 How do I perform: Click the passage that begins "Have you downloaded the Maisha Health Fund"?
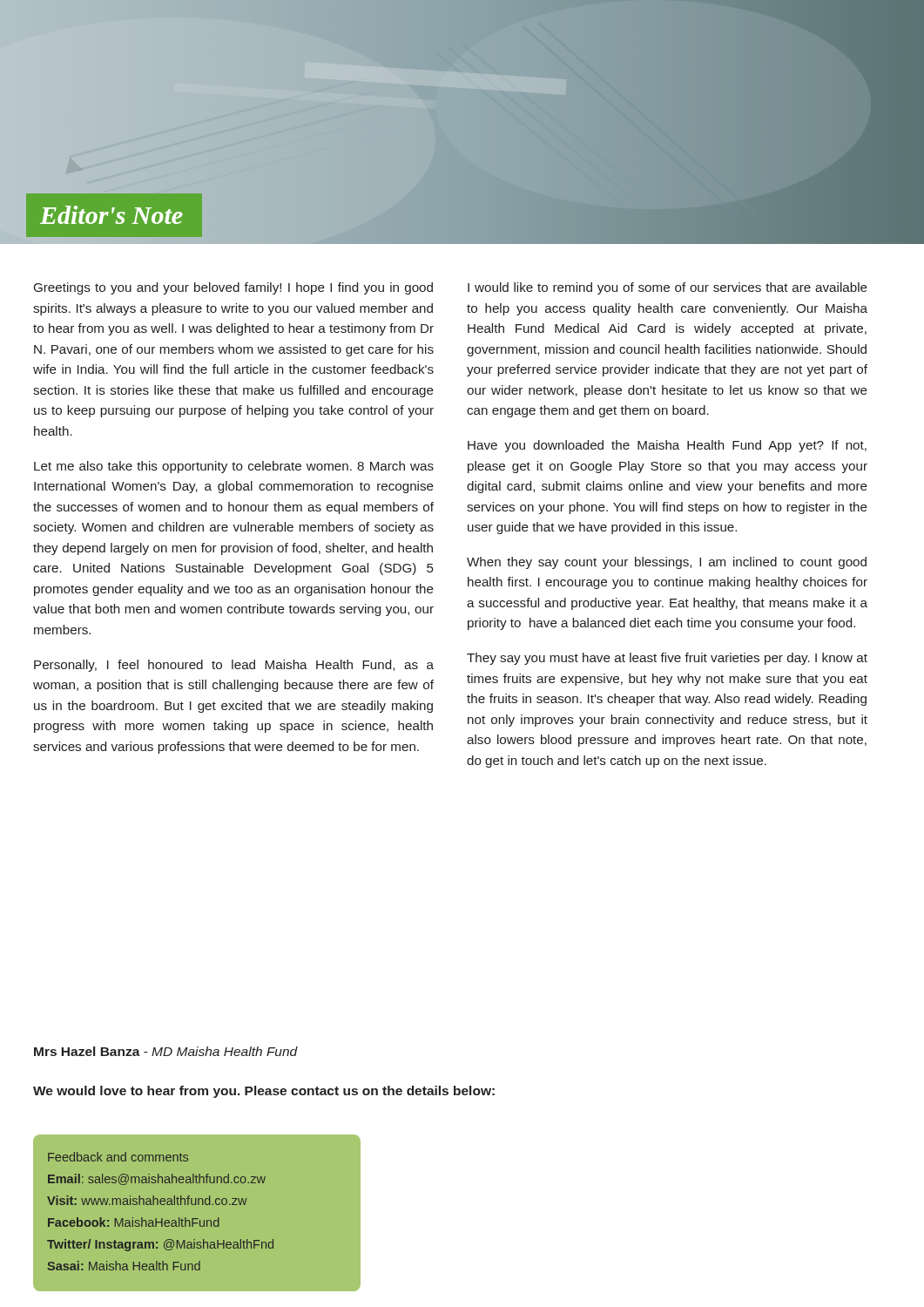click(667, 486)
